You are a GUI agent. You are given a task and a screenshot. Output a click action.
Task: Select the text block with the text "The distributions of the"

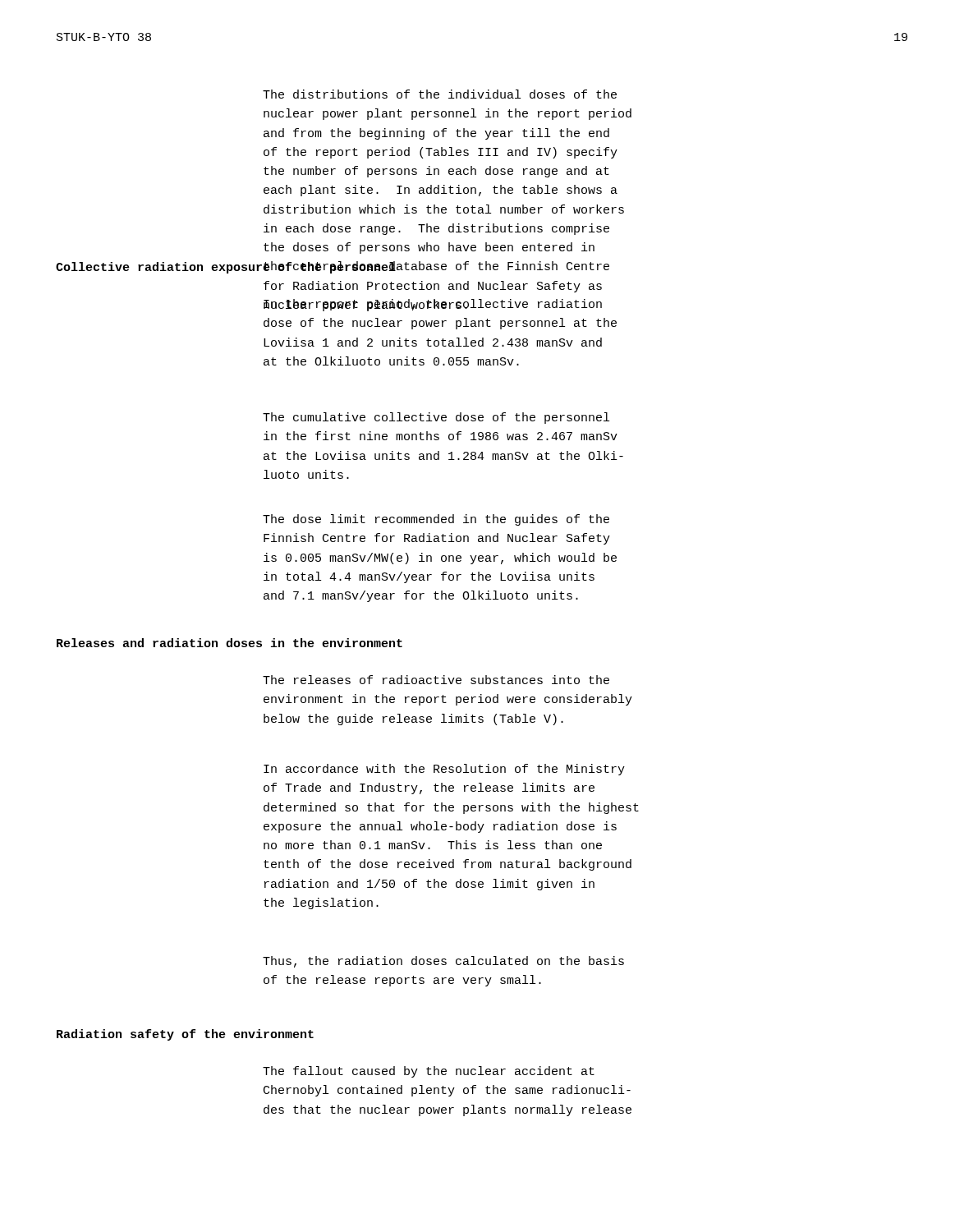click(x=448, y=201)
